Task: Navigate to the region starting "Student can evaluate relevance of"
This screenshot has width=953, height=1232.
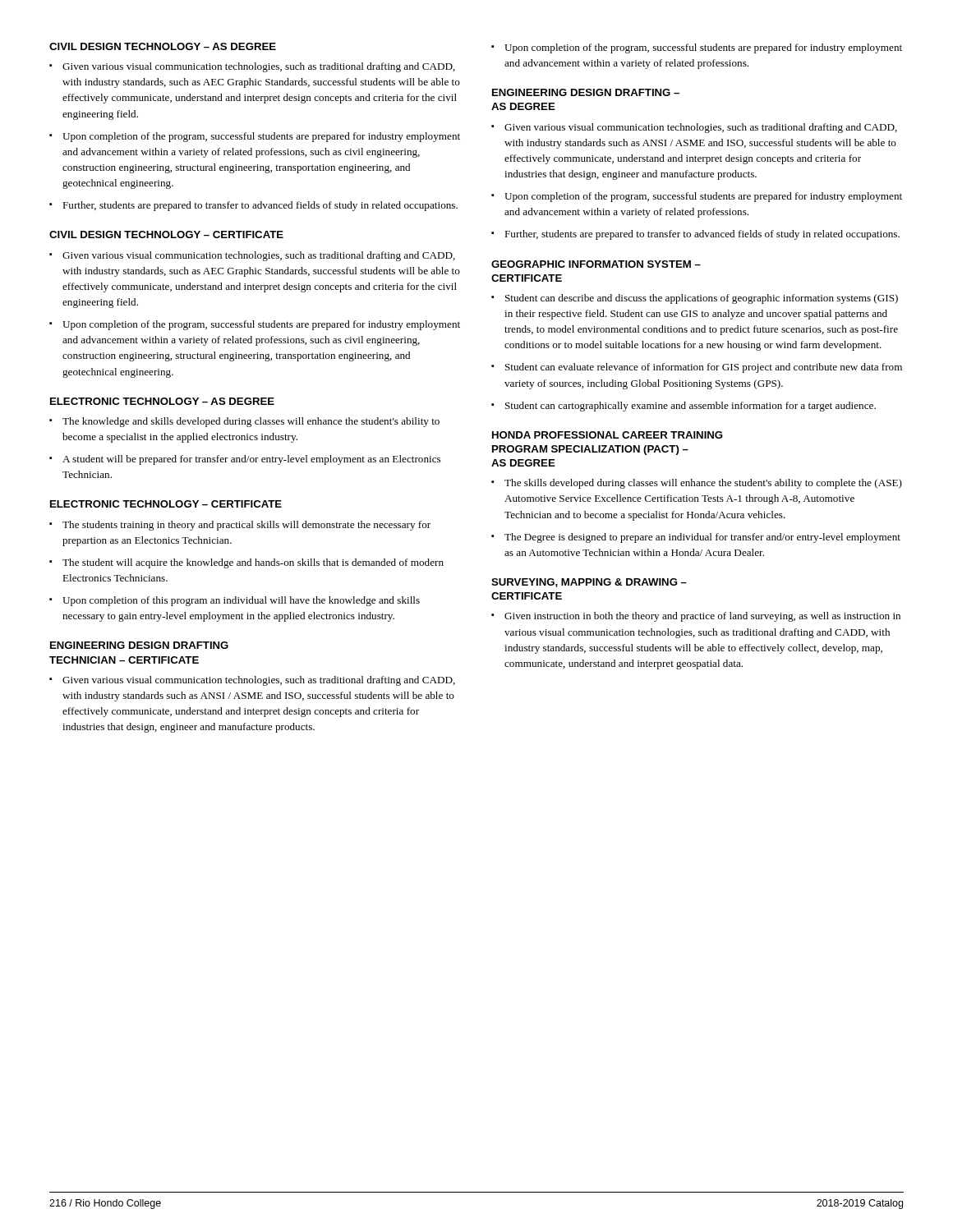Action: coord(703,375)
